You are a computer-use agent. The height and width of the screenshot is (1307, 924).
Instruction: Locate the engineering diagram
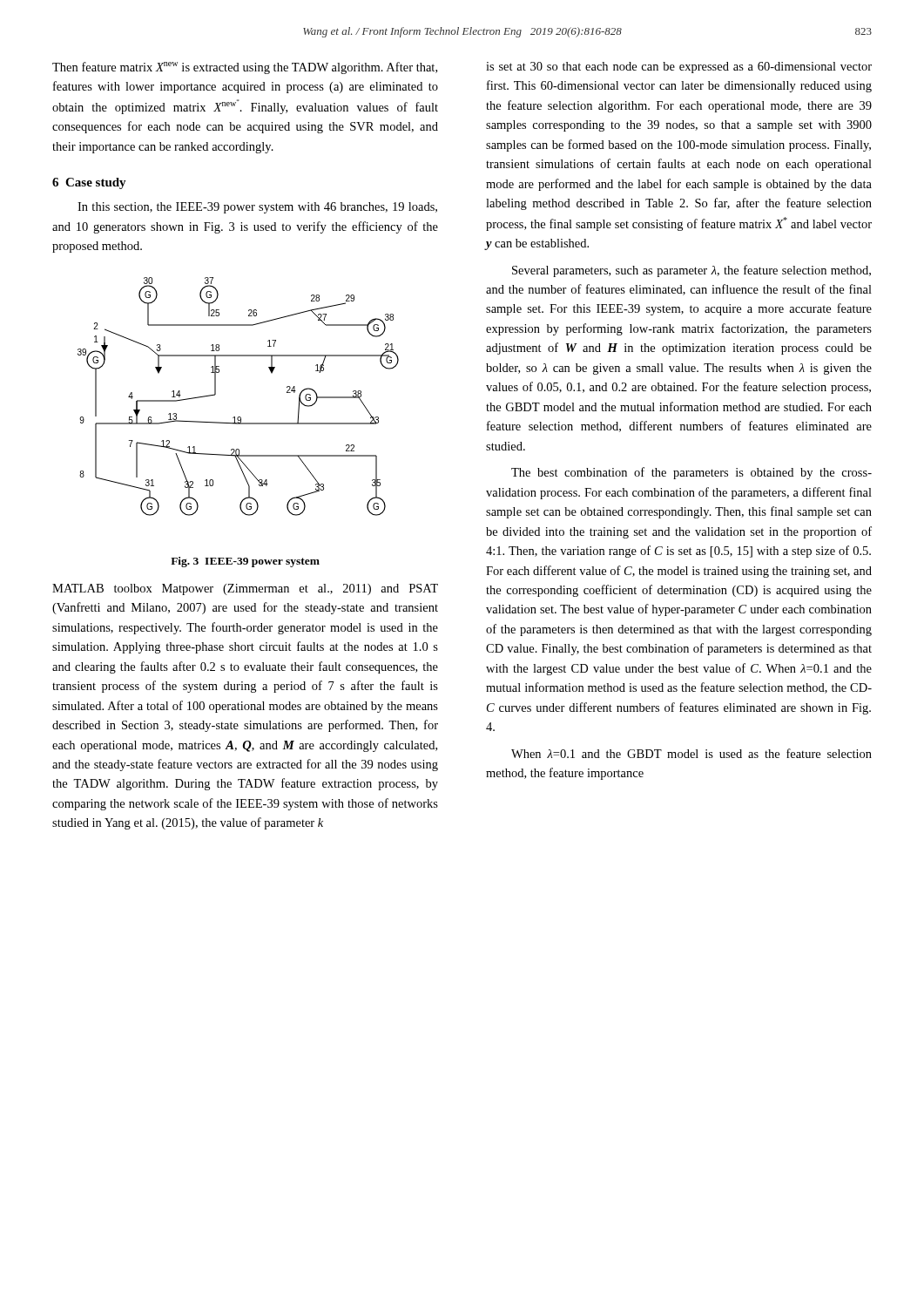point(245,409)
